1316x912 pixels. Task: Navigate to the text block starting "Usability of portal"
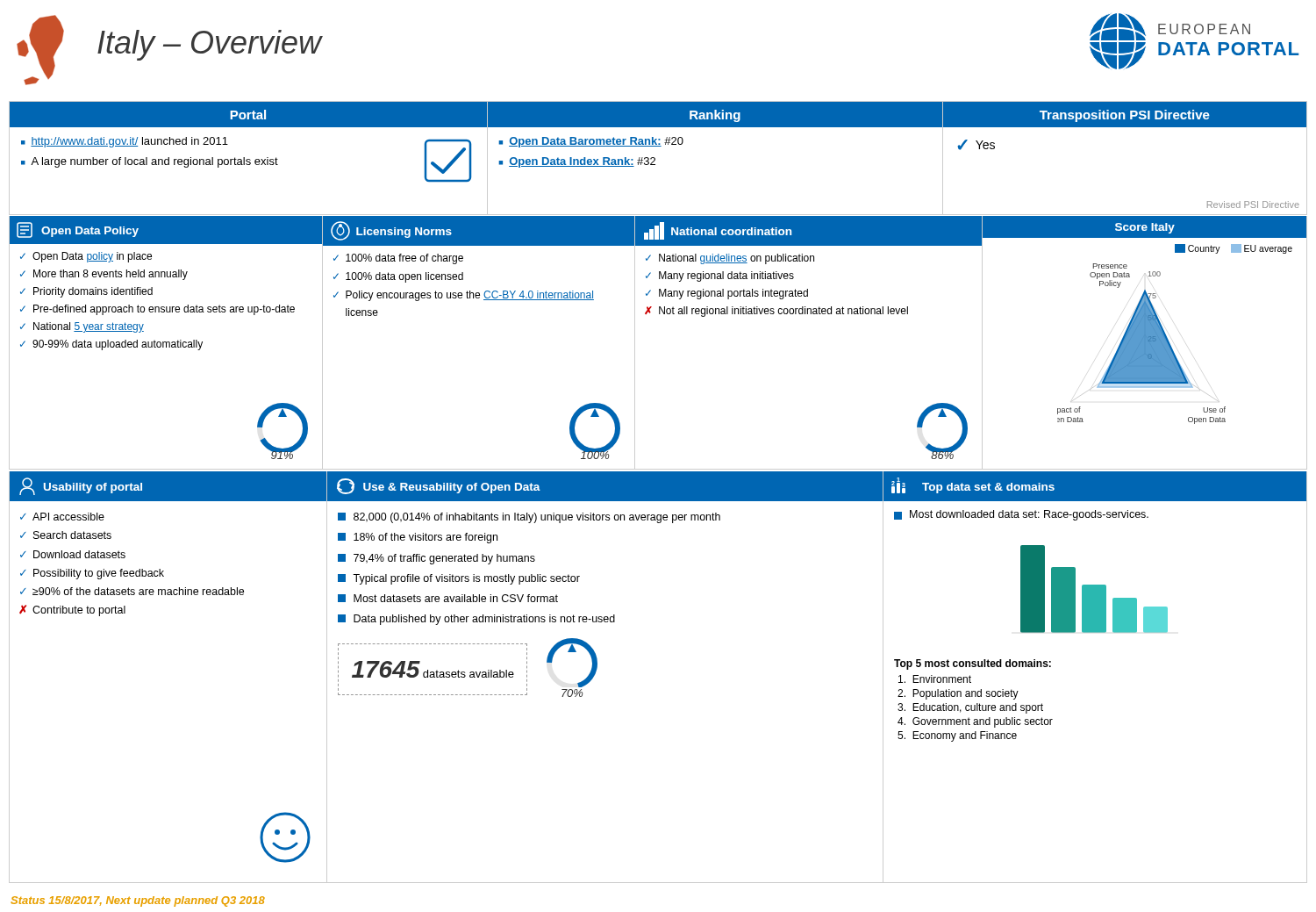80,486
